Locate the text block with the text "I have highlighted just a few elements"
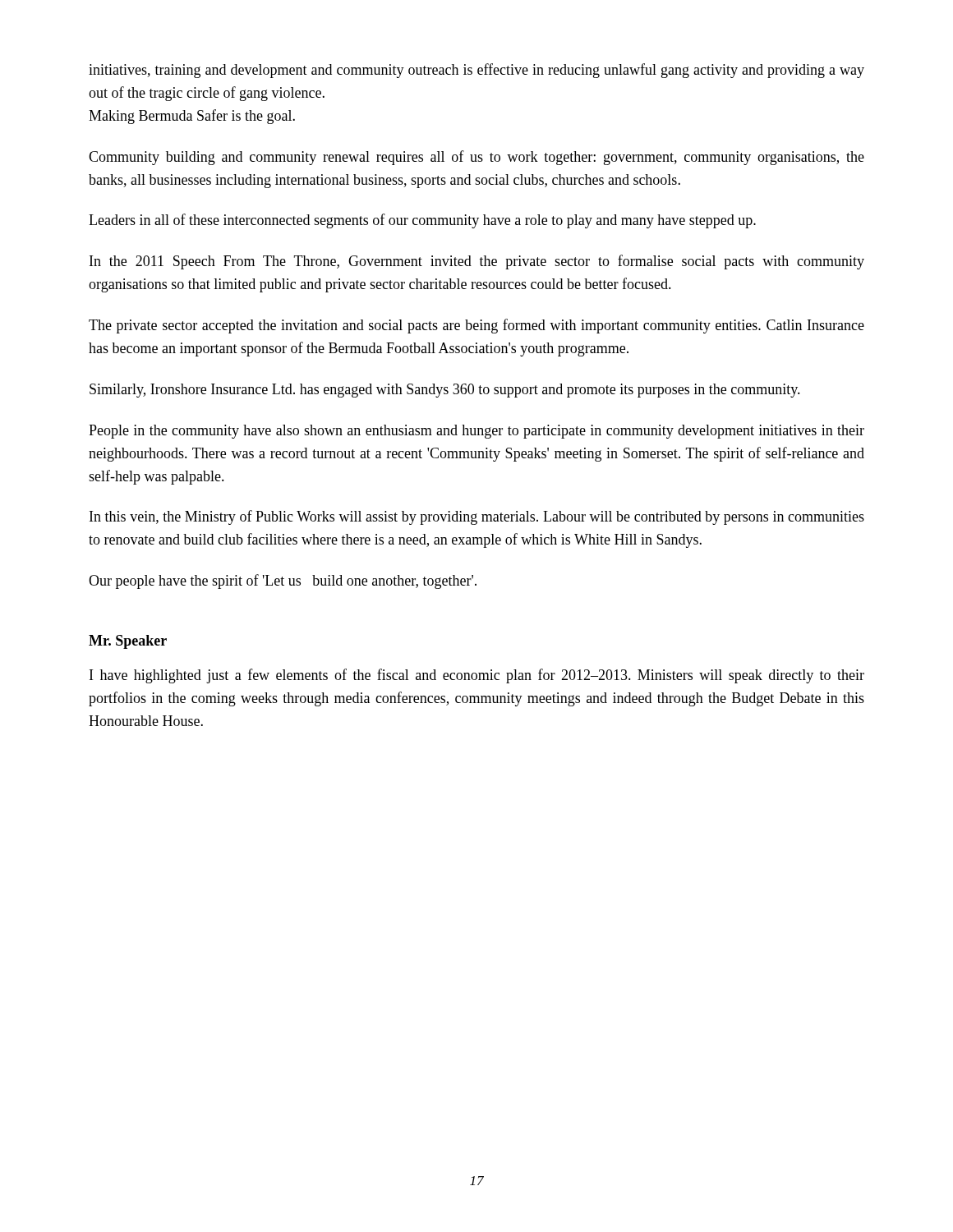This screenshot has height=1232, width=953. [x=476, y=698]
